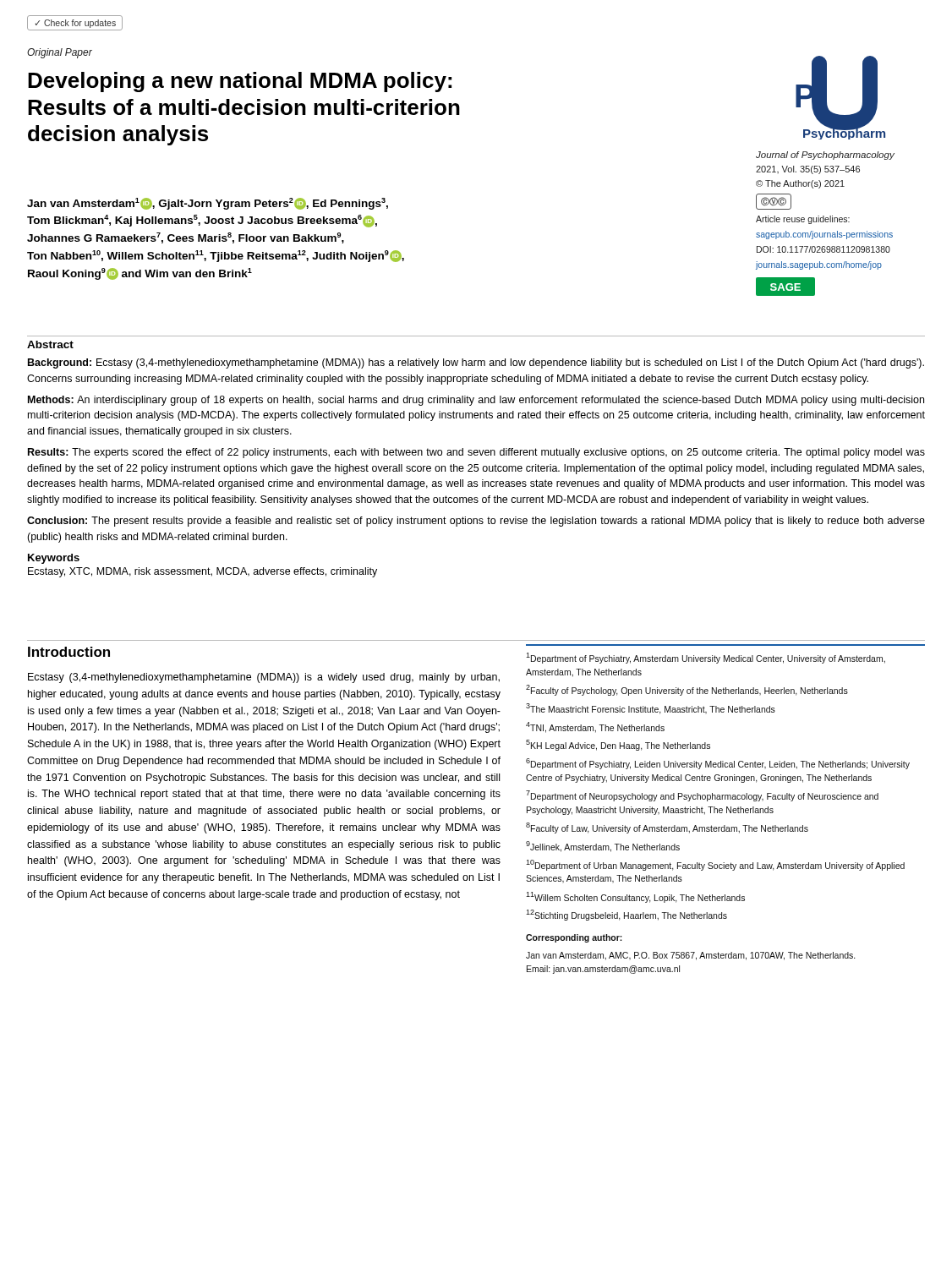Viewport: 952px width, 1268px height.
Task: Locate the block of text that opens with "1Department of Psychiatry, Amsterdam University Medical Center, University"
Action: coord(725,813)
